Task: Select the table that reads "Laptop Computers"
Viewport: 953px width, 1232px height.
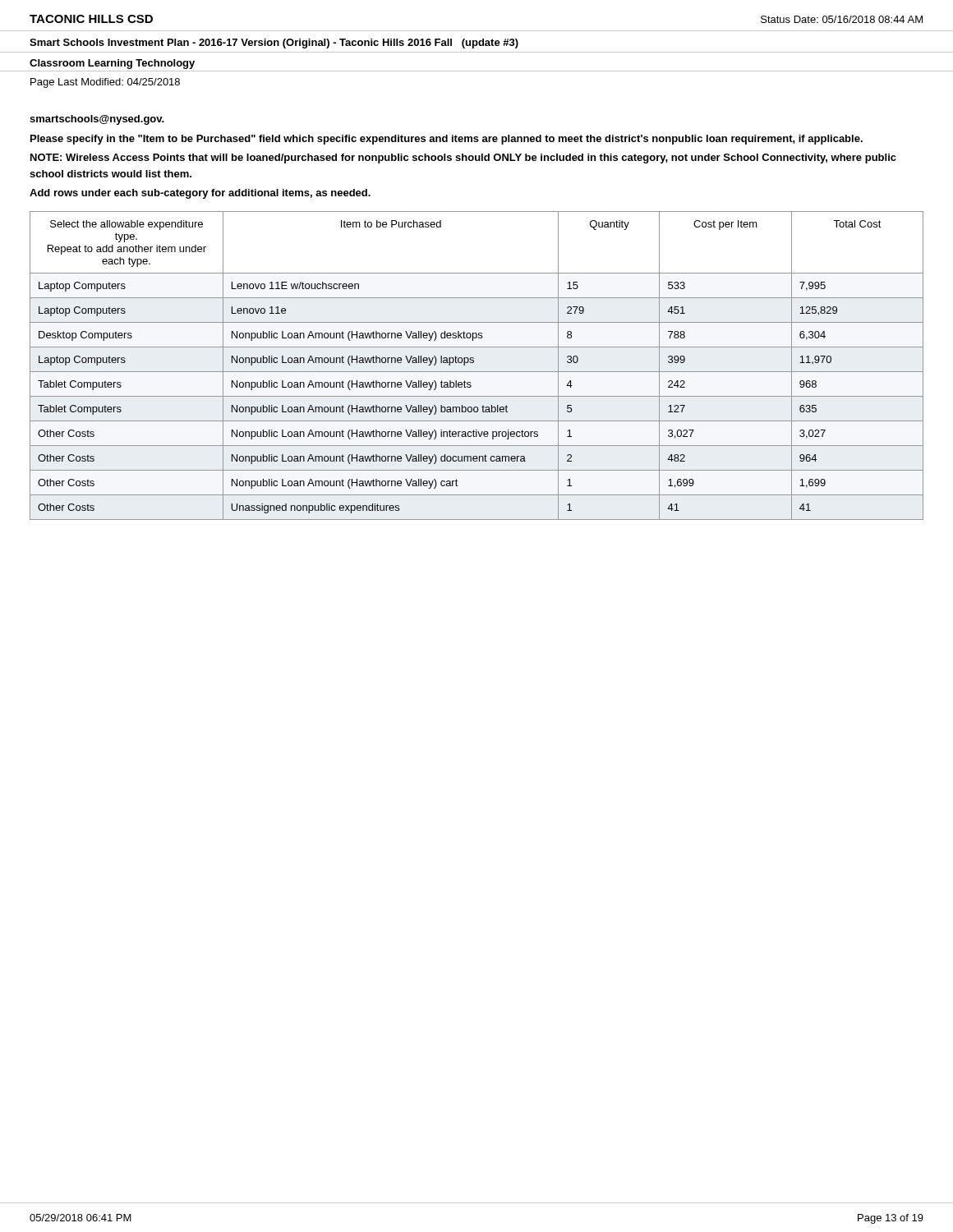Action: (x=476, y=365)
